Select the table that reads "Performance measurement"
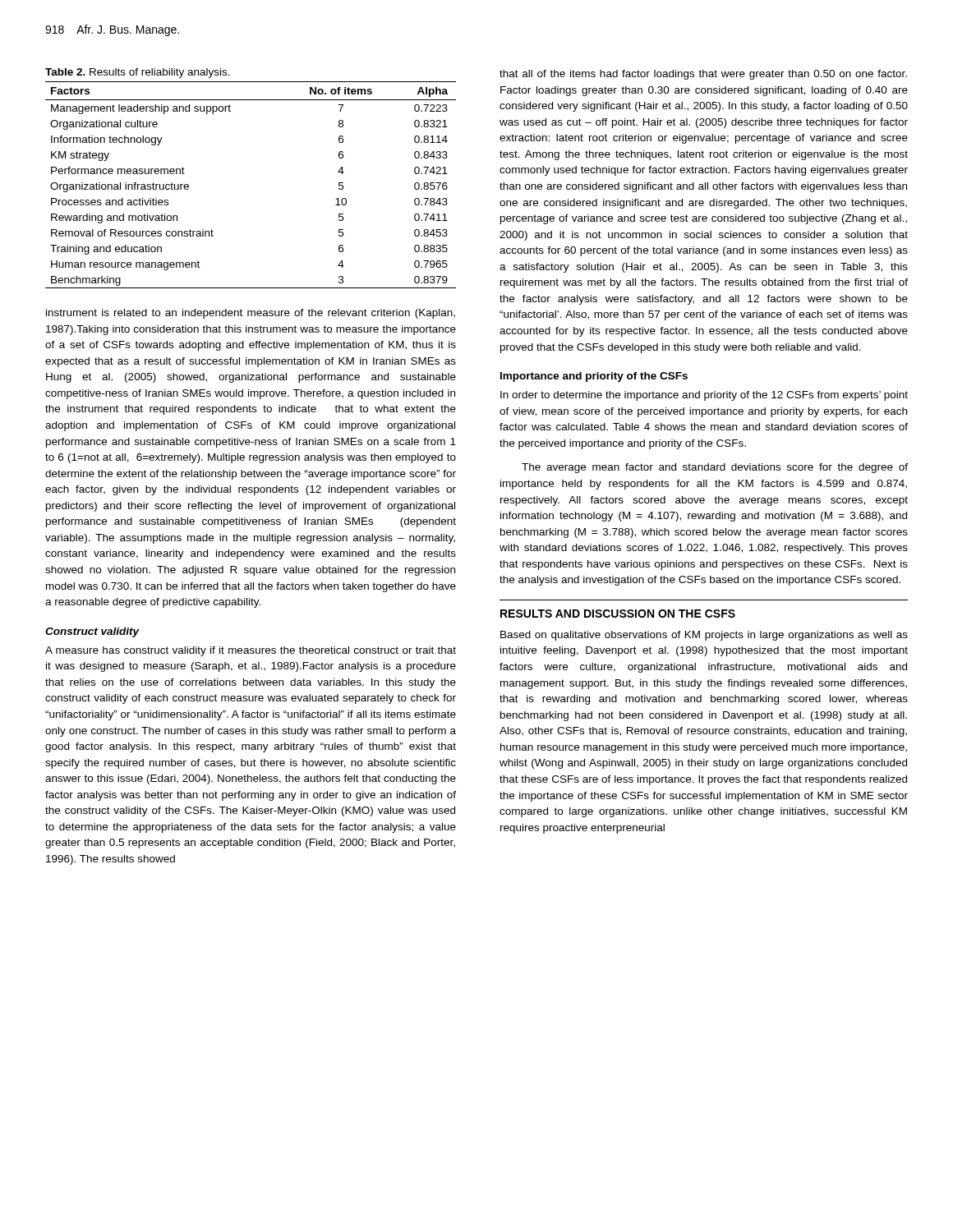953x1232 pixels. pyautogui.click(x=251, y=185)
